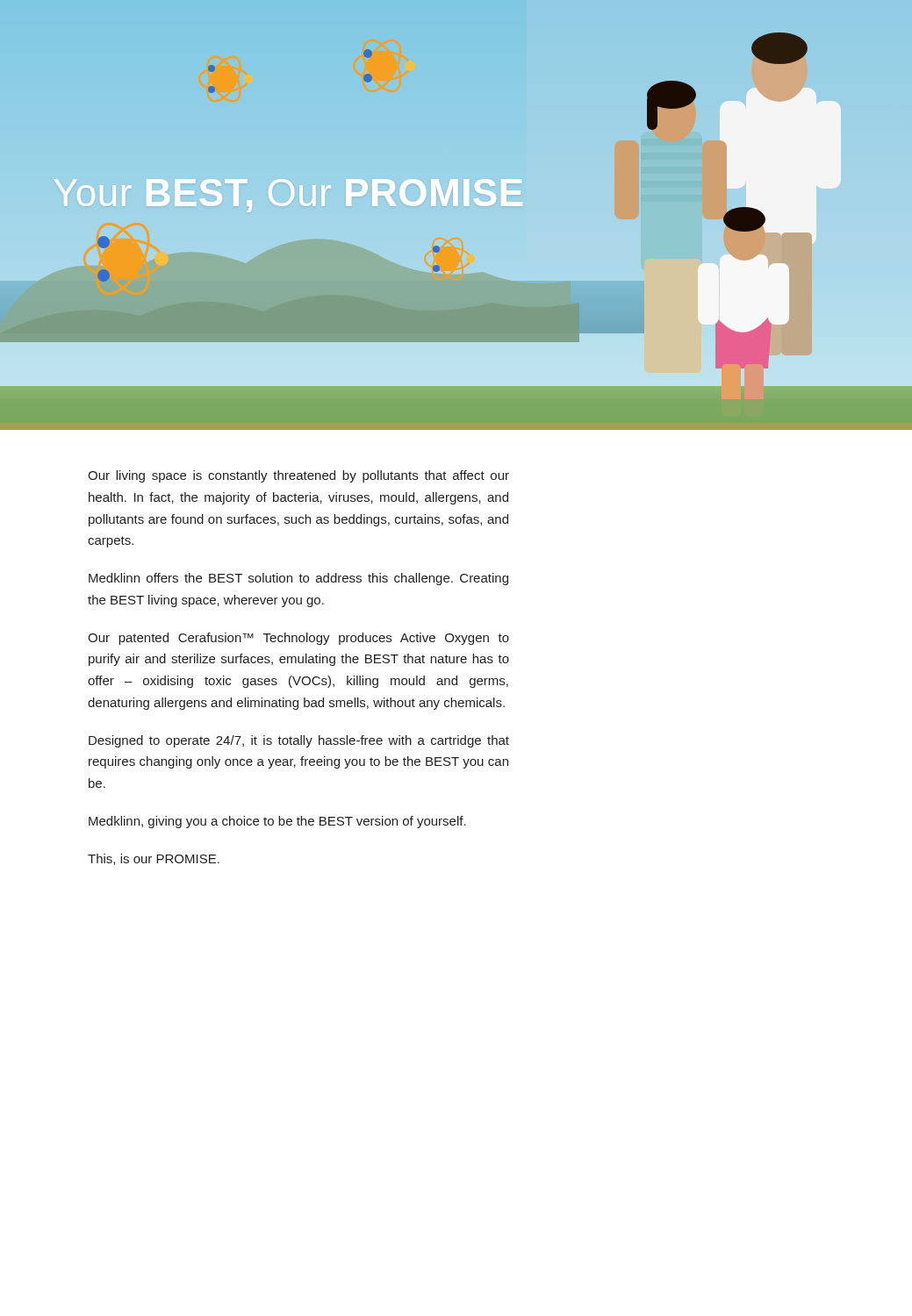912x1316 pixels.
Task: Locate the text block with the text "Our living space is constantly threatened by pollutants"
Action: [298, 508]
